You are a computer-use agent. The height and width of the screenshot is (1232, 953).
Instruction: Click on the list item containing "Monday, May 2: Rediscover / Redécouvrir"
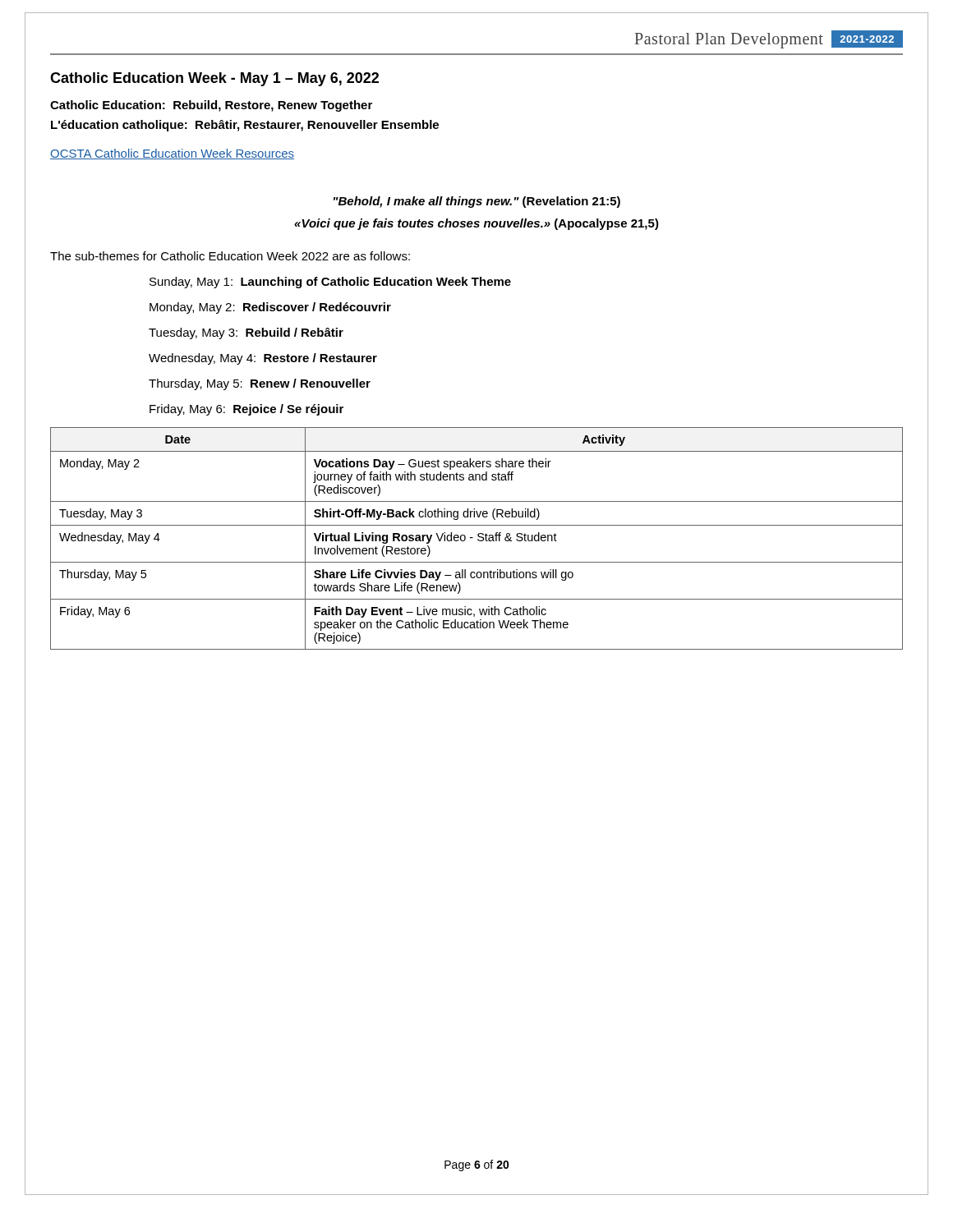tap(270, 307)
